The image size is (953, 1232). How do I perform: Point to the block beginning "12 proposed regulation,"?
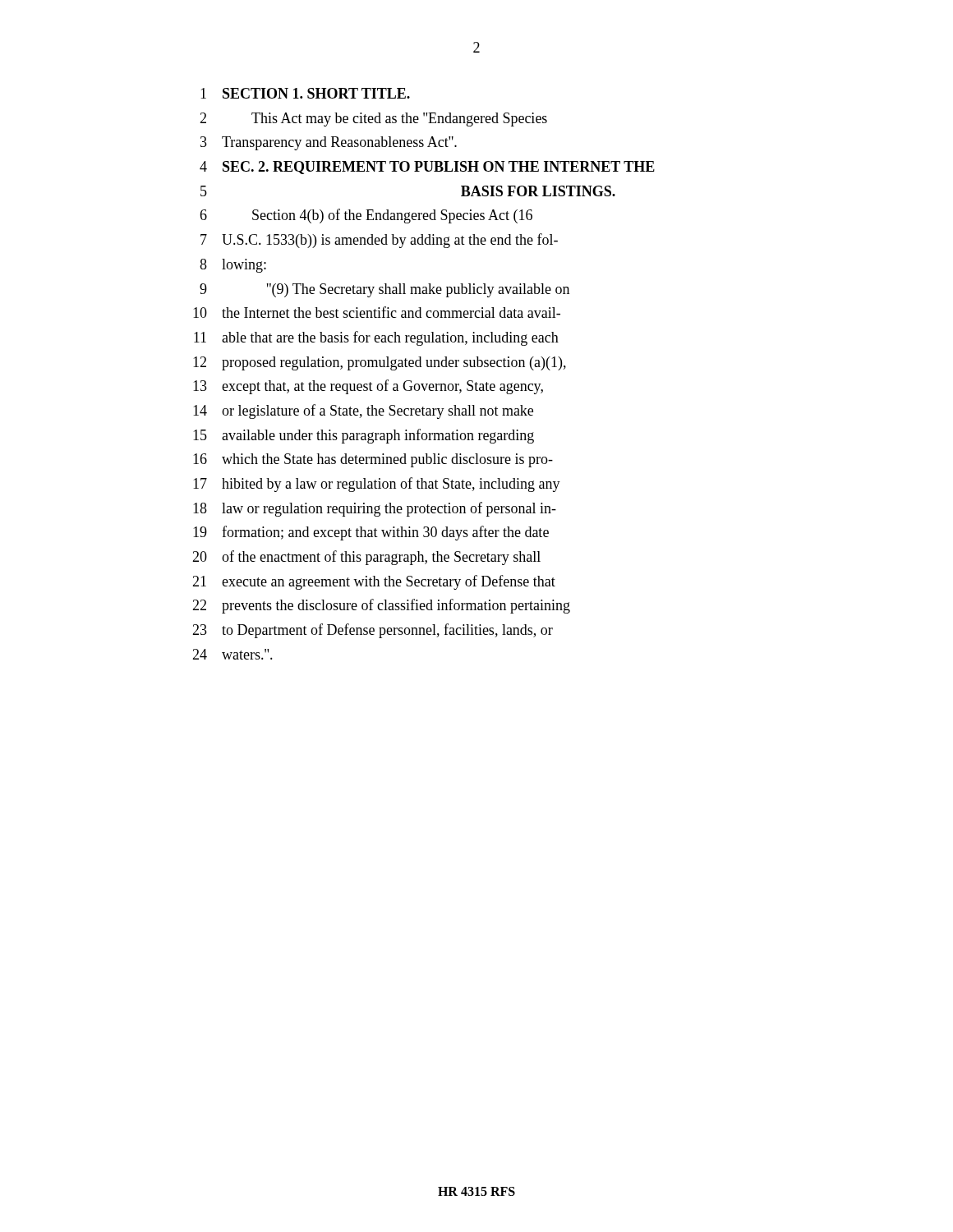509,363
